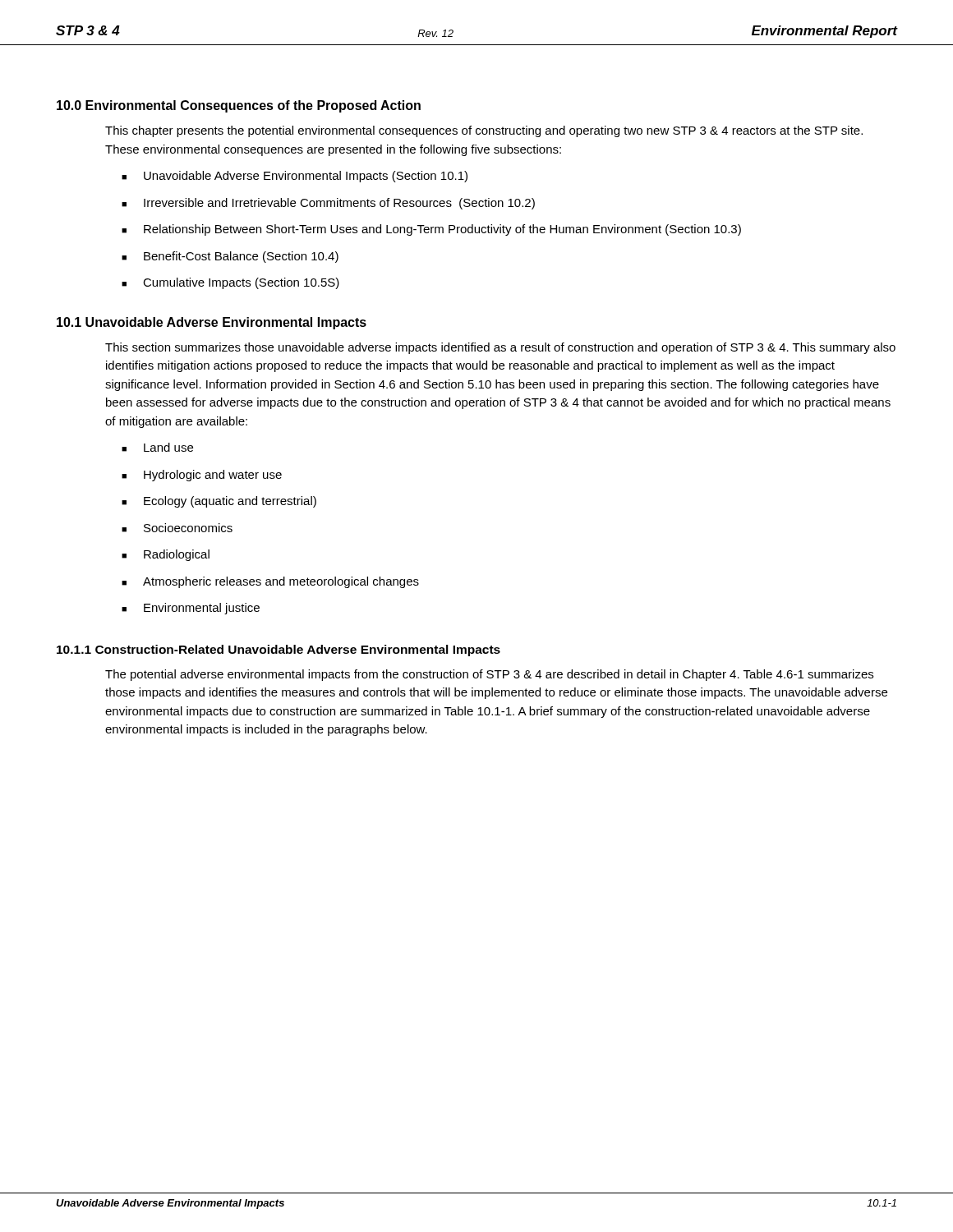
Task: Select the text block starting "■ Irreversible and Irretrievable Commitments of Resources"
Action: pos(328,203)
